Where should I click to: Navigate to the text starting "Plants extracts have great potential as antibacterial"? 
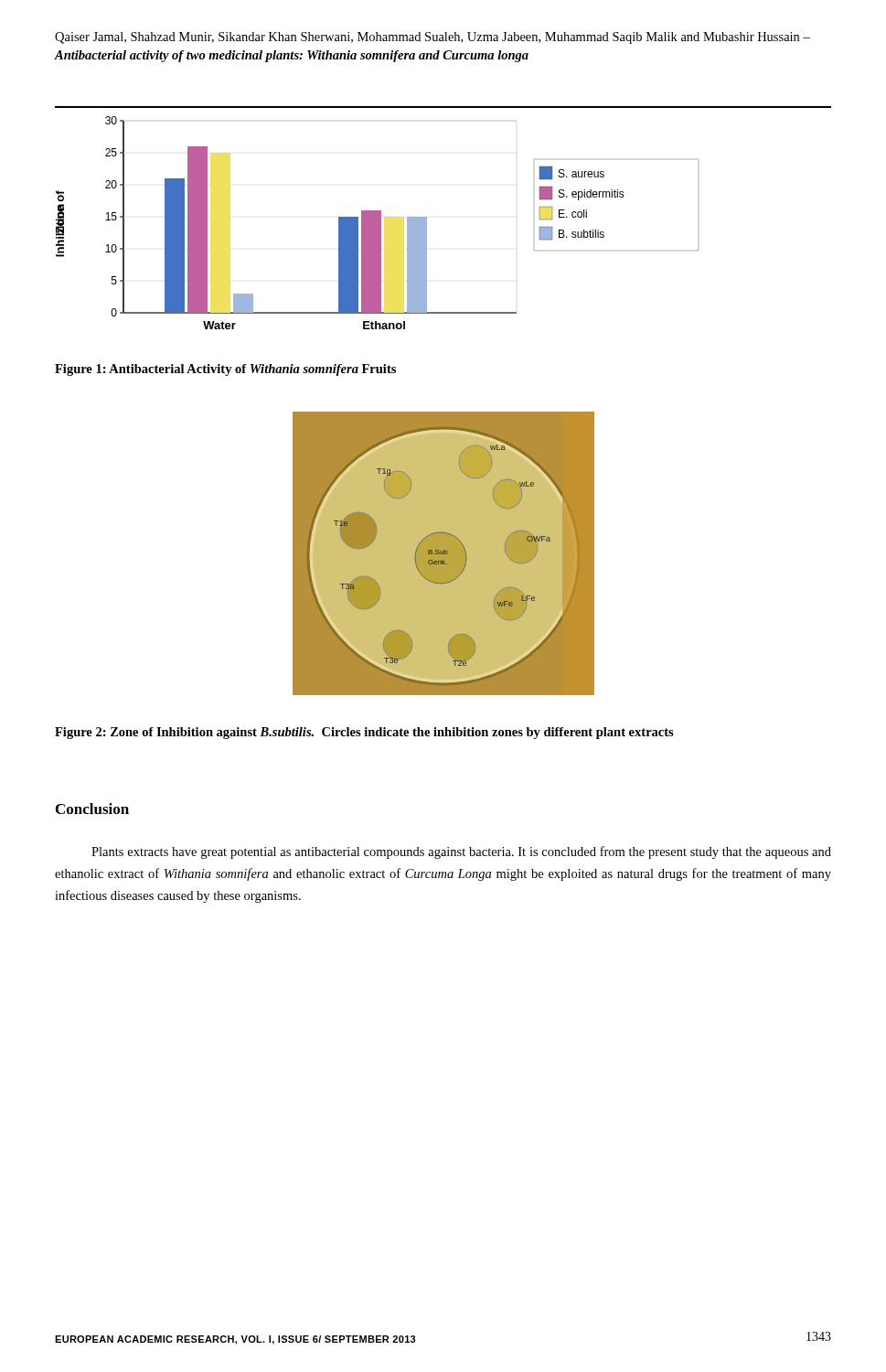tap(443, 874)
